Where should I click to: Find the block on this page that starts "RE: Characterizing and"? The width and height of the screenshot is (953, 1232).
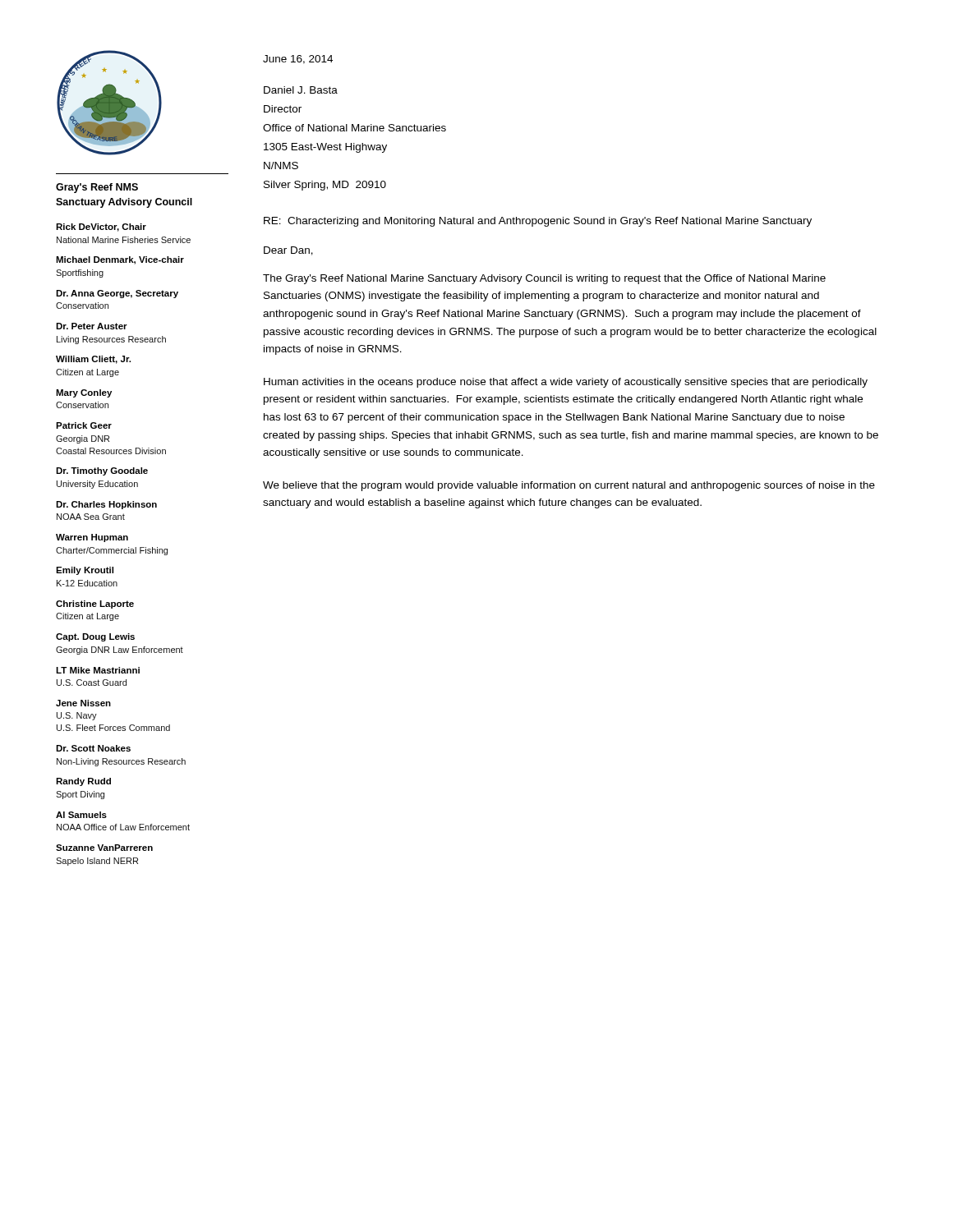[537, 220]
